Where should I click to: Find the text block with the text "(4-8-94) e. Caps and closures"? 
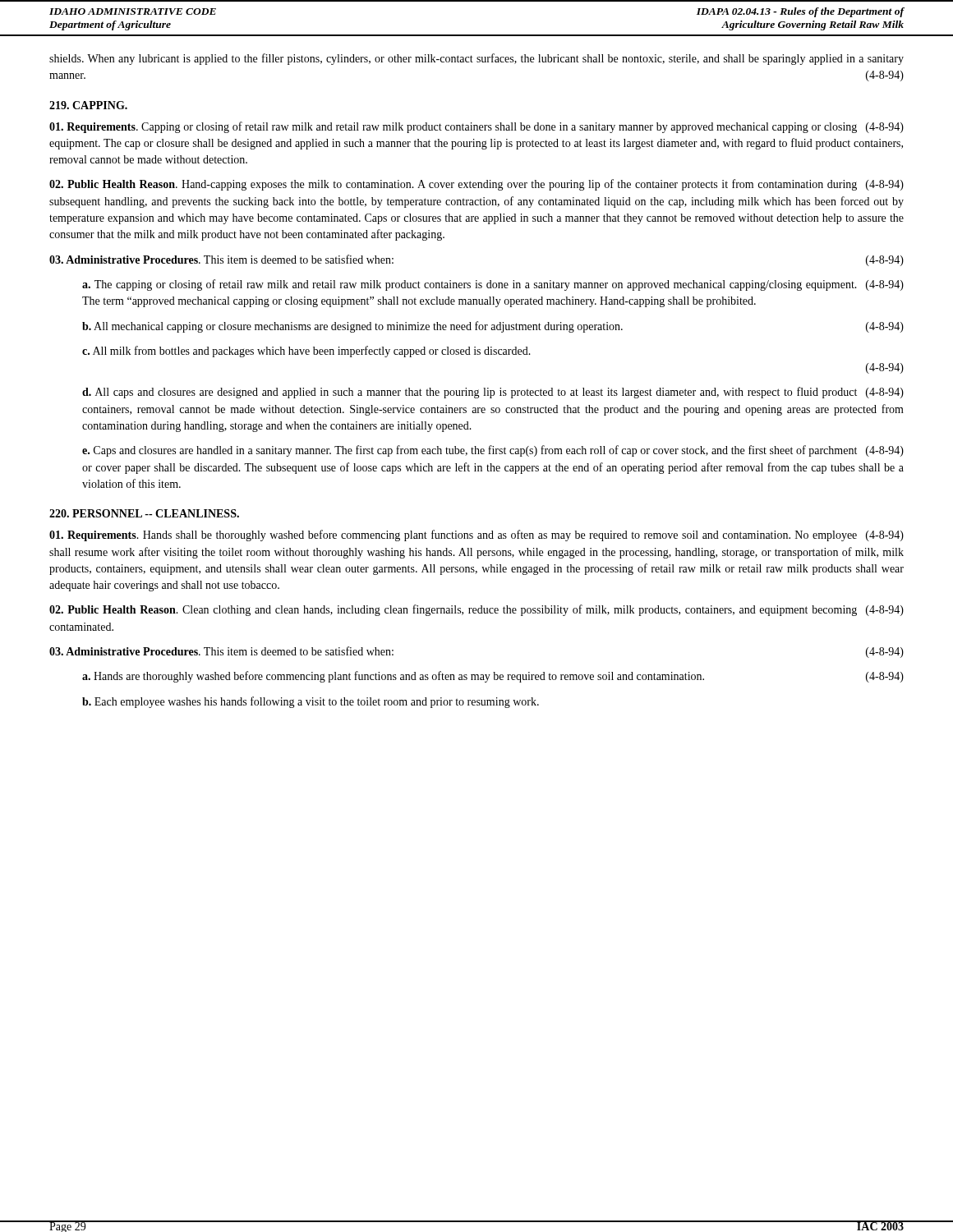pyautogui.click(x=493, y=467)
